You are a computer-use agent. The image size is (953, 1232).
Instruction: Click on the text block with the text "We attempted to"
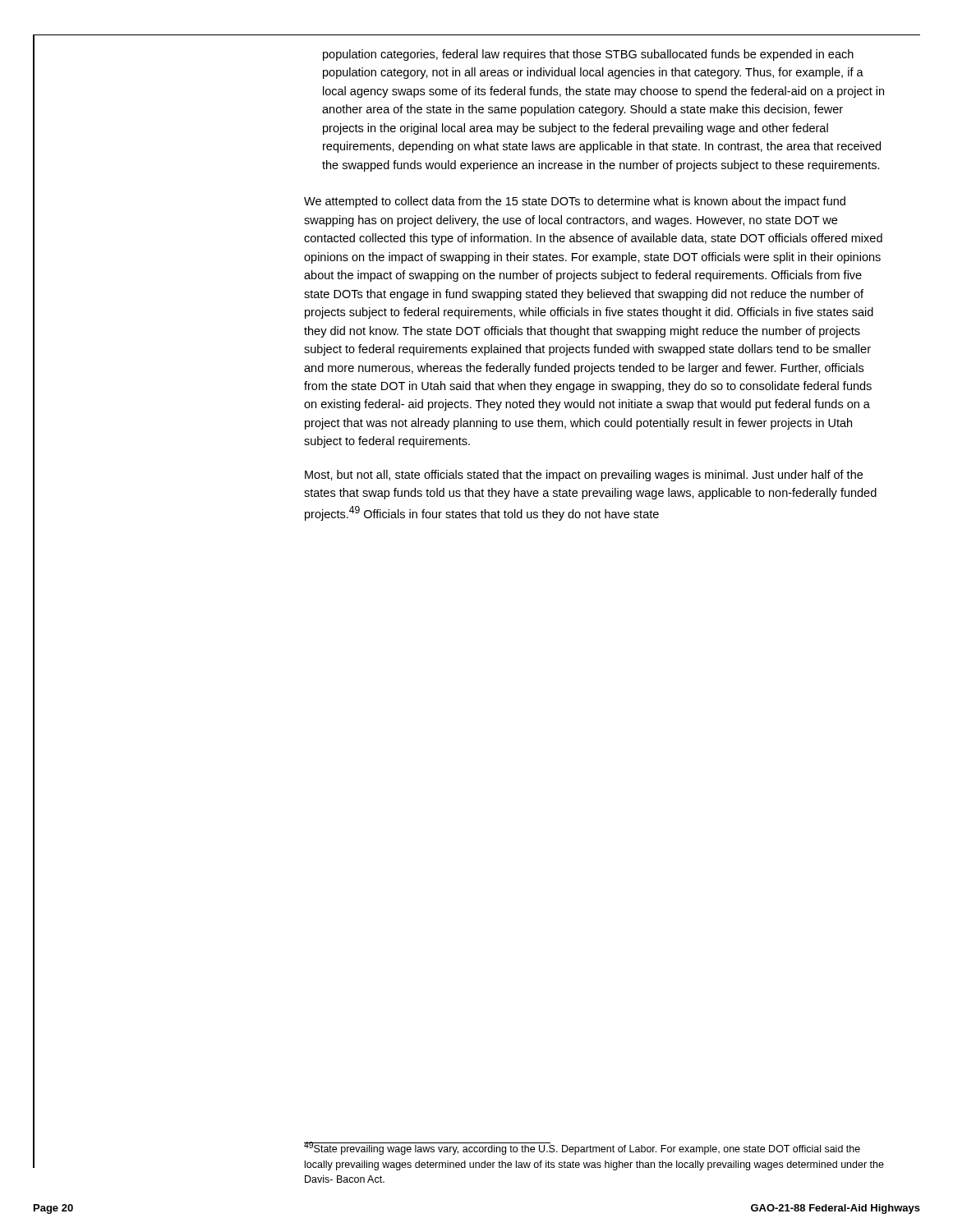point(593,321)
